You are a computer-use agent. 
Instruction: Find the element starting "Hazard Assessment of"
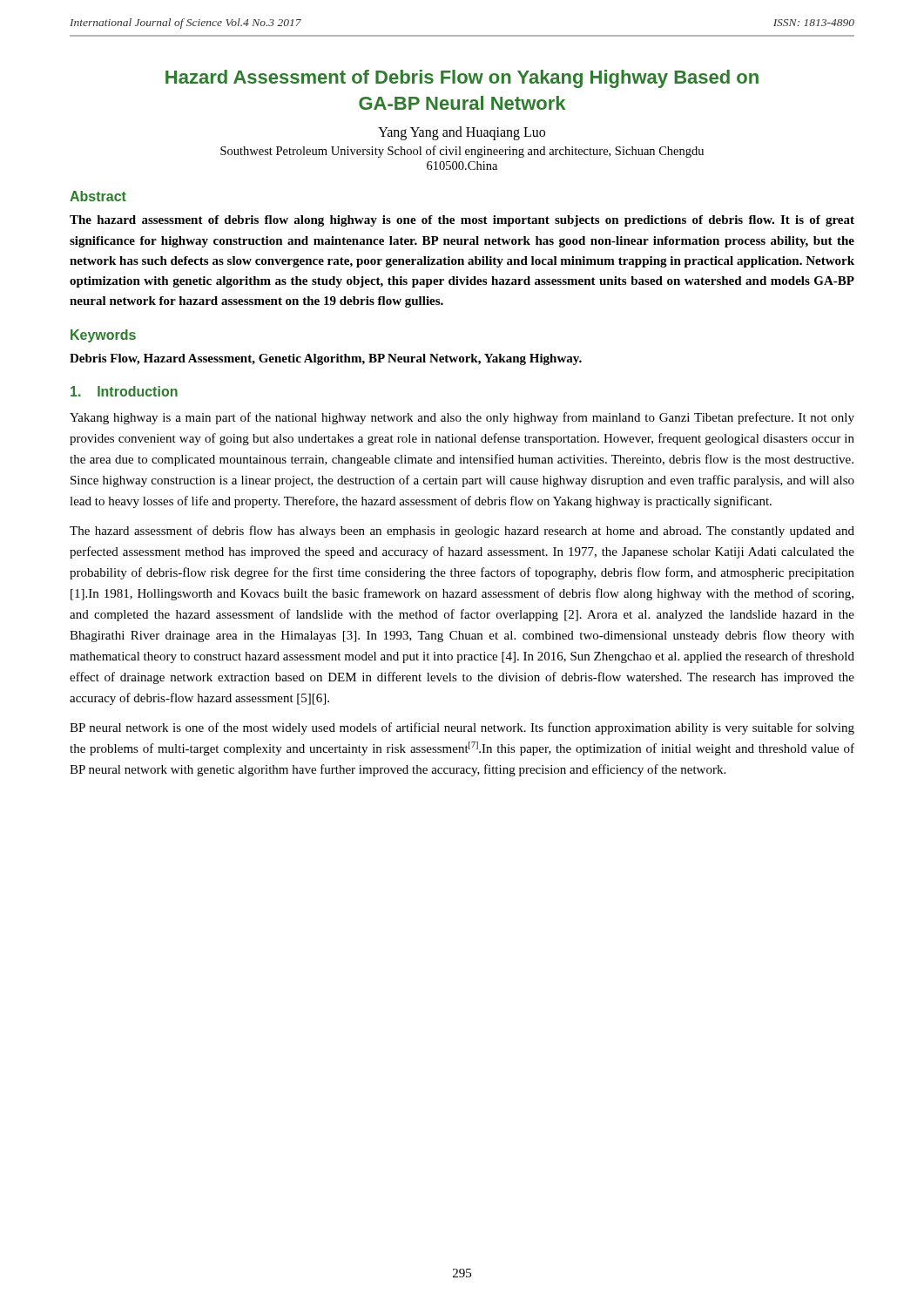pos(462,90)
